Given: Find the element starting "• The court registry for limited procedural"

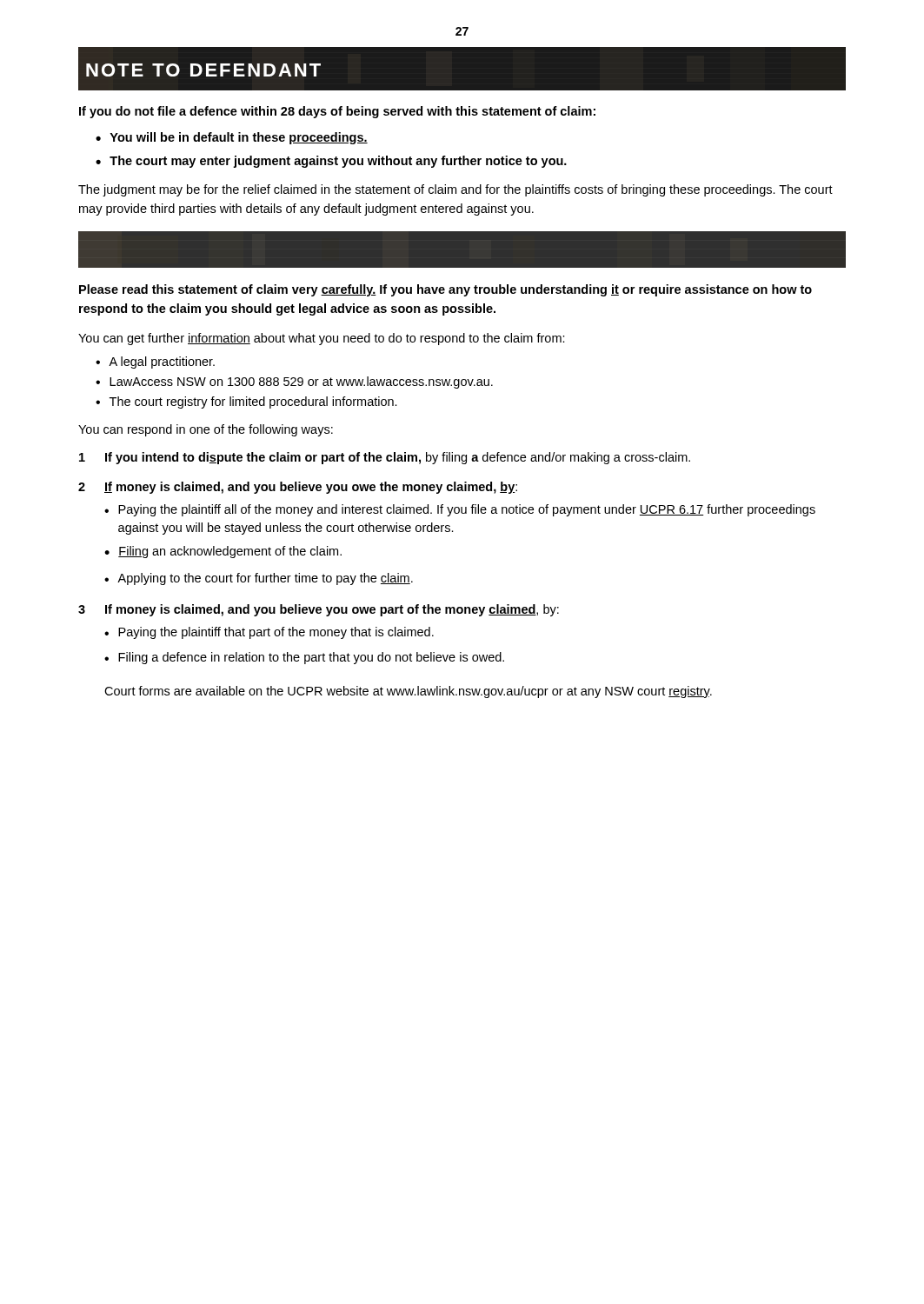Looking at the screenshot, I should 247,403.
